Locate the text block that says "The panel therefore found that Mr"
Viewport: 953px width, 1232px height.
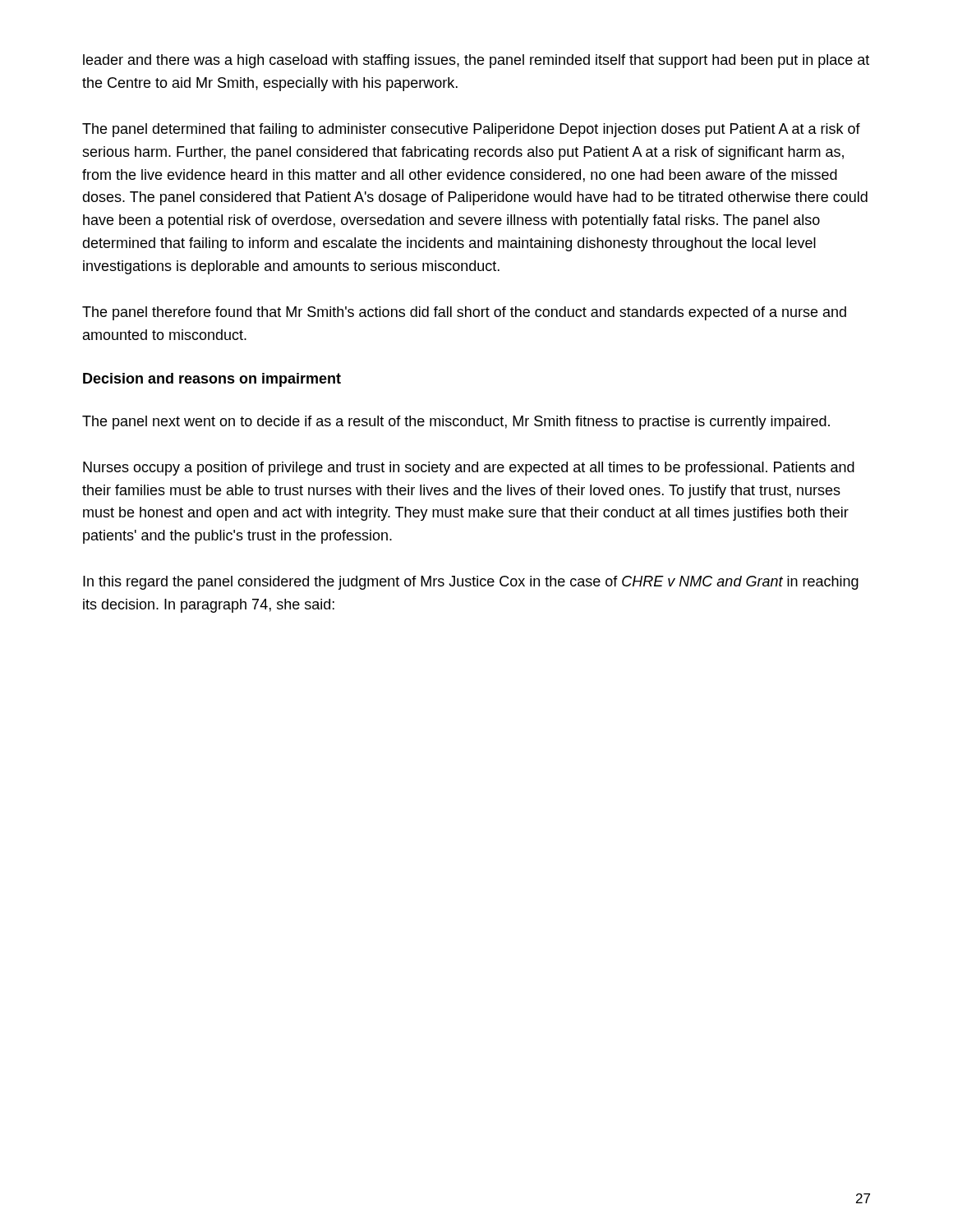click(x=465, y=324)
